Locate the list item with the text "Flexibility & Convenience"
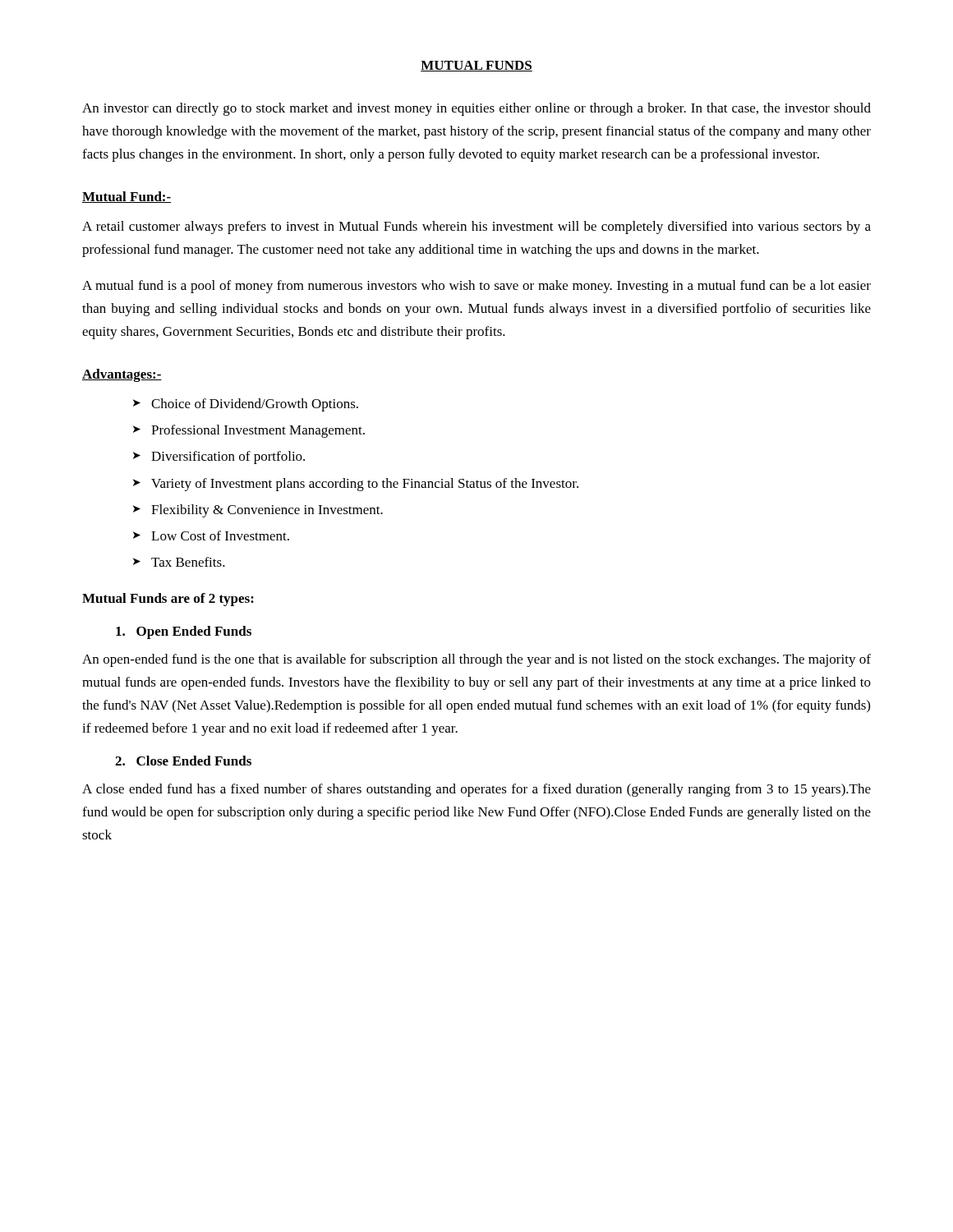The image size is (953, 1232). (x=258, y=511)
